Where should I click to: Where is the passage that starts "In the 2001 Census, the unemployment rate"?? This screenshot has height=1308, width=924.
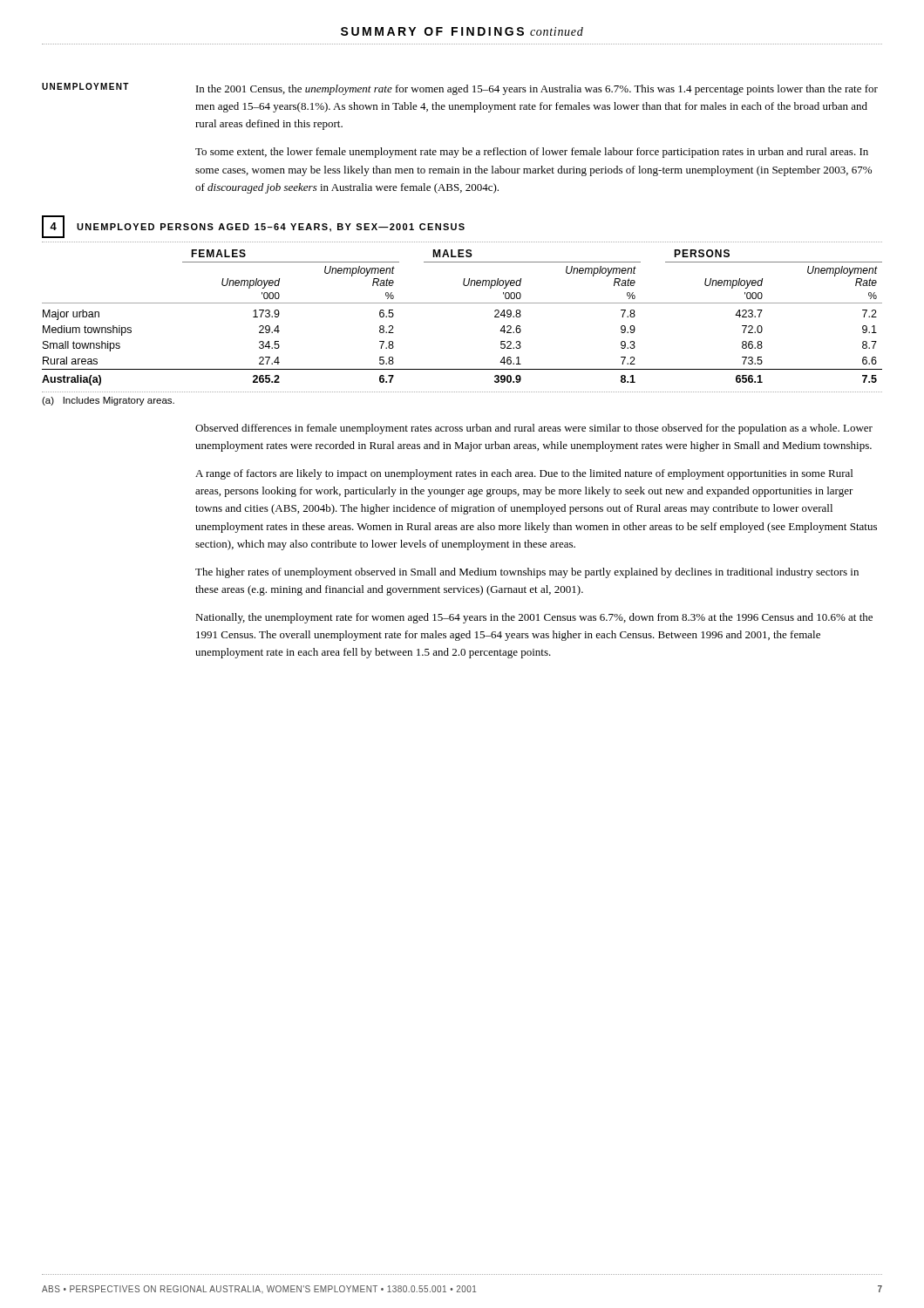pyautogui.click(x=536, y=106)
